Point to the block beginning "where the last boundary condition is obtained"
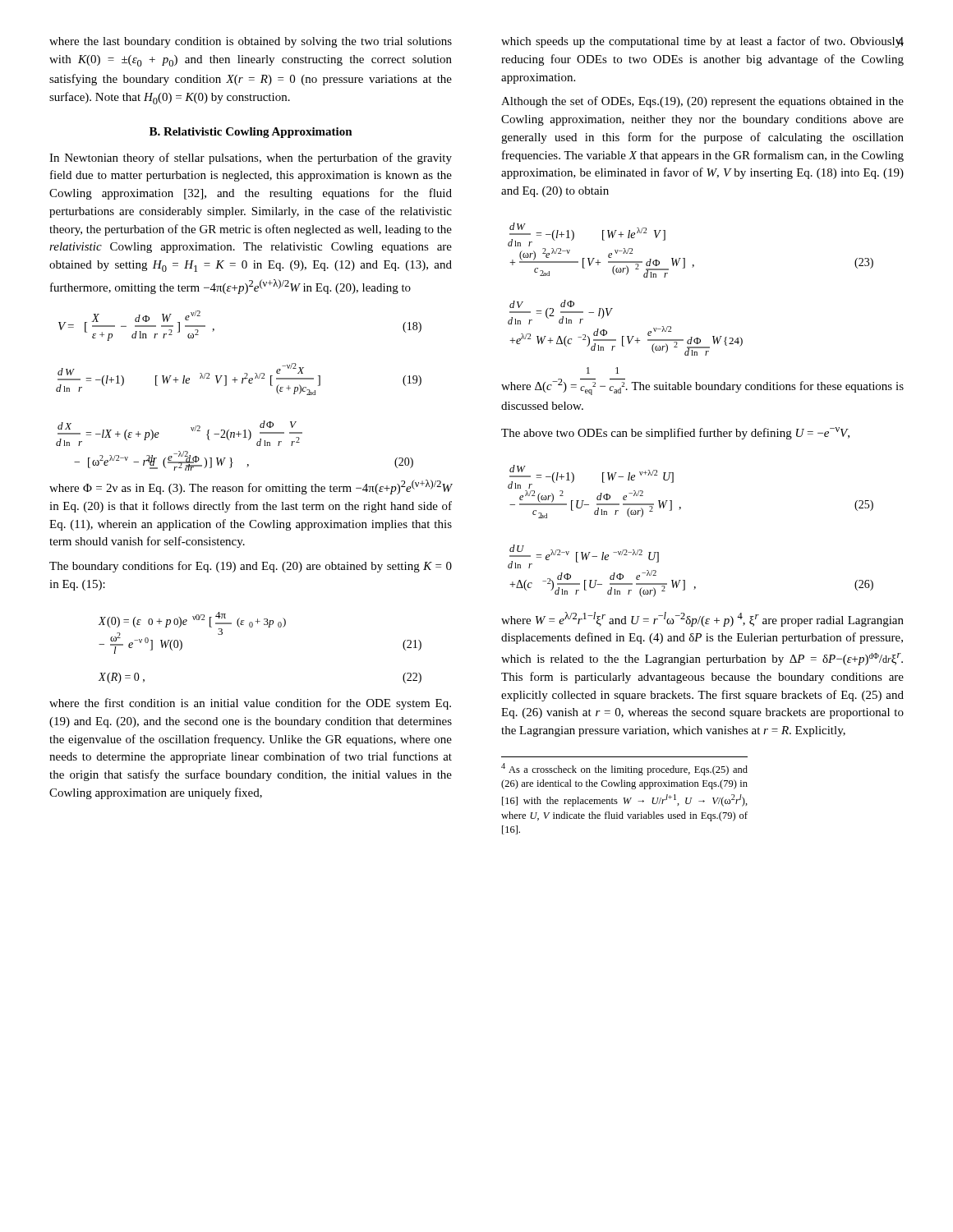 pyautogui.click(x=251, y=71)
